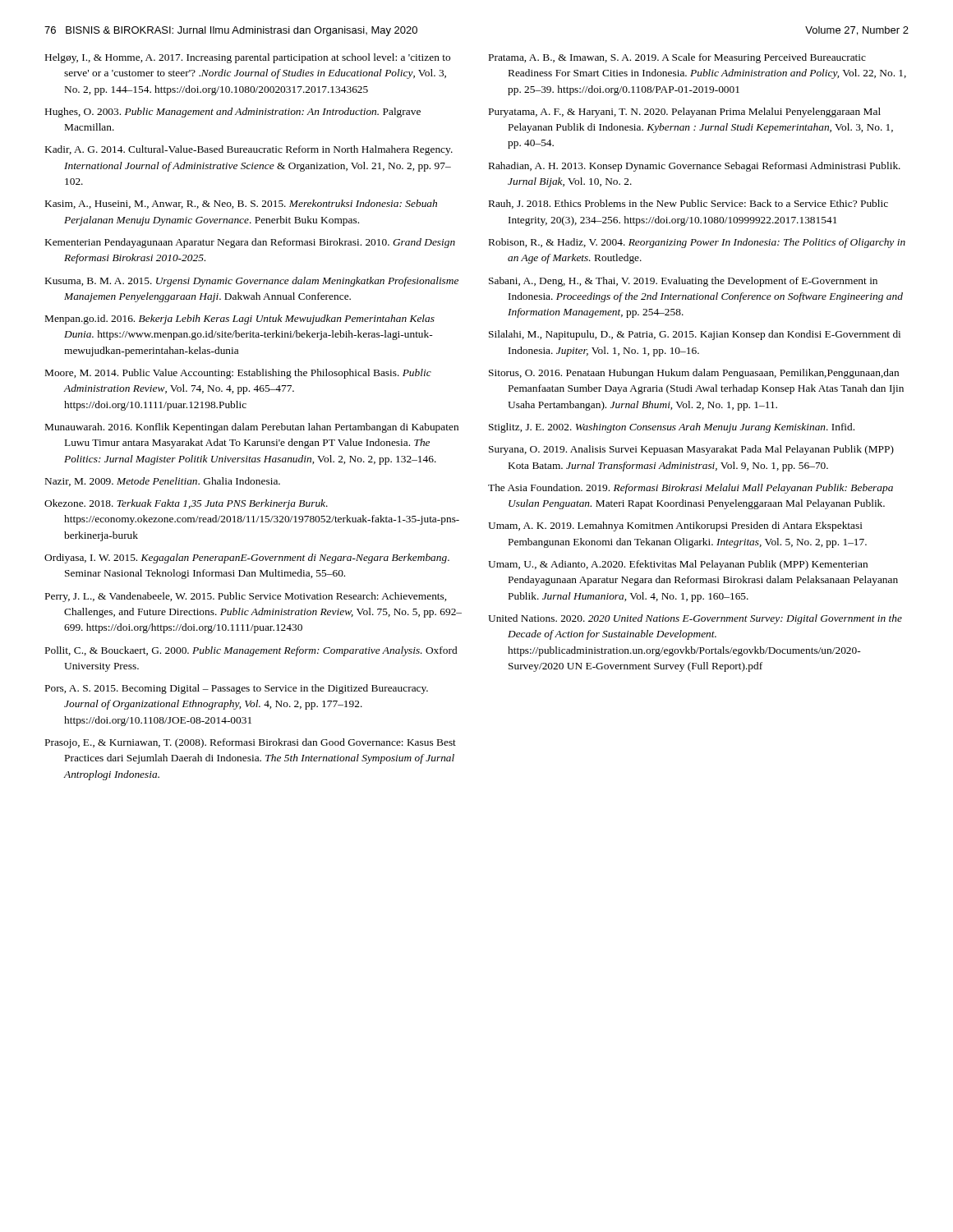953x1232 pixels.
Task: Locate the list item that says "Okezone. 2018. Terkuak Fakta 1,35 Juta"
Action: tap(252, 519)
